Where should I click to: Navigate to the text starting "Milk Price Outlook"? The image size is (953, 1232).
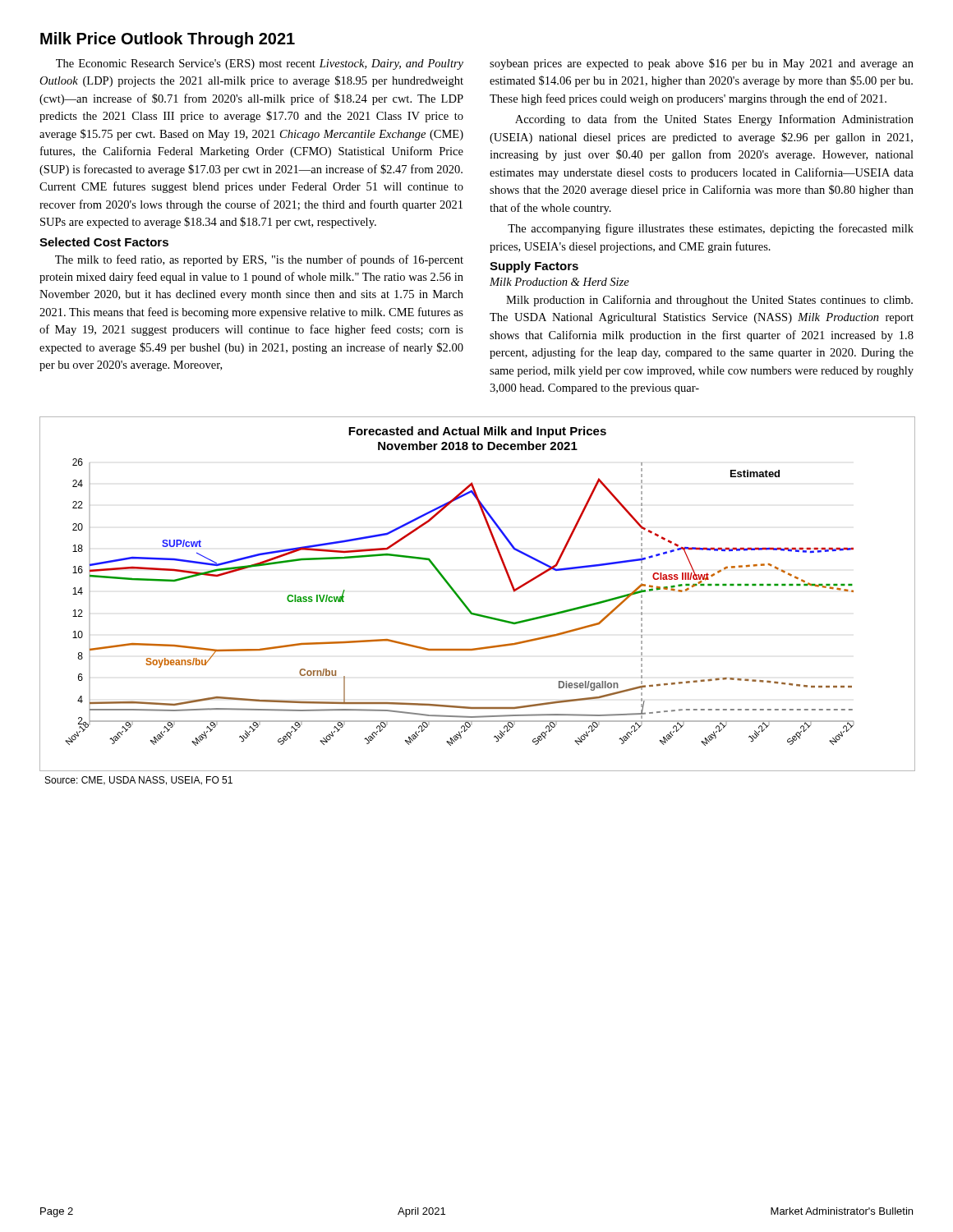pyautogui.click(x=167, y=39)
